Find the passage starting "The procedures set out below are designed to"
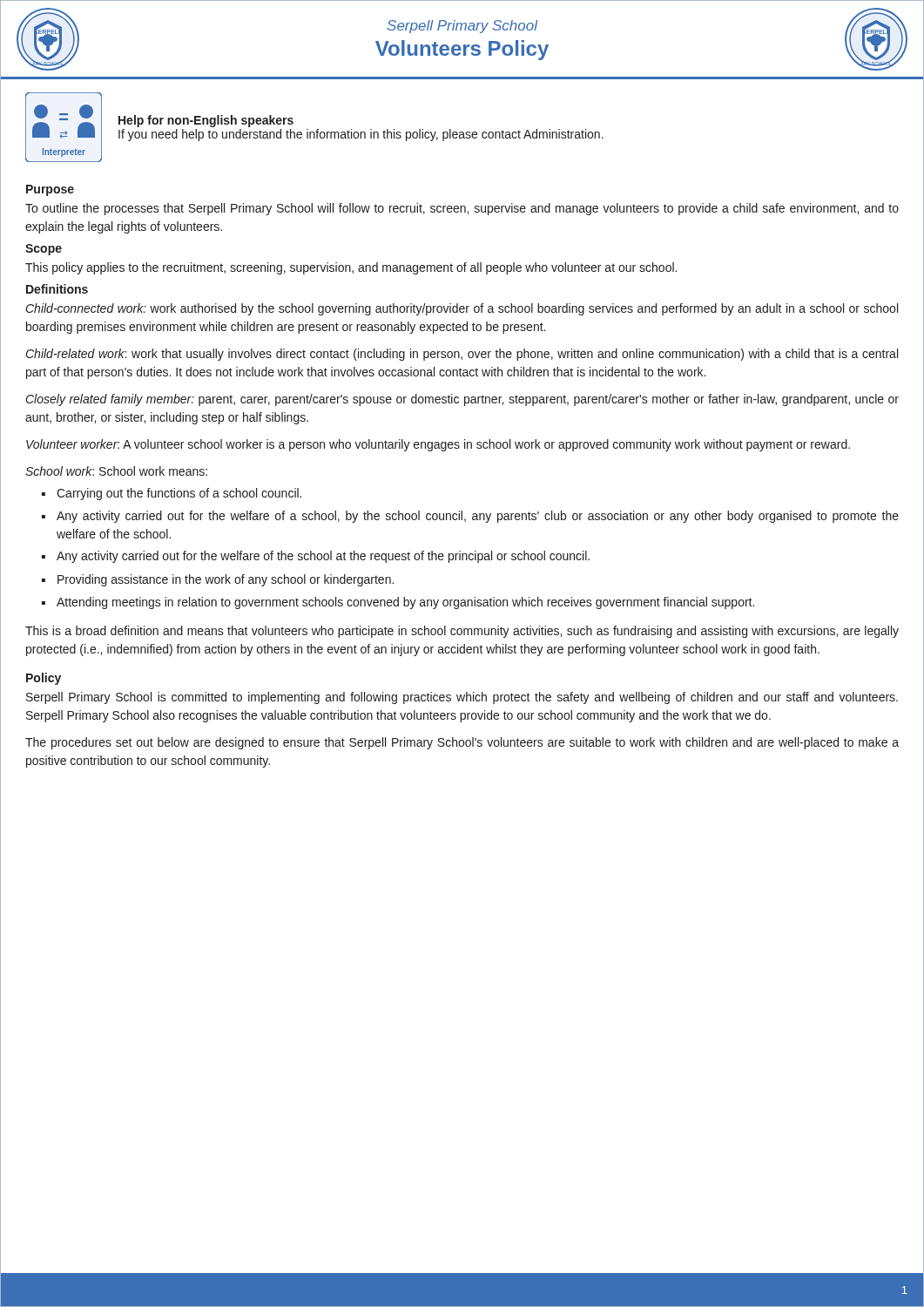 point(462,751)
